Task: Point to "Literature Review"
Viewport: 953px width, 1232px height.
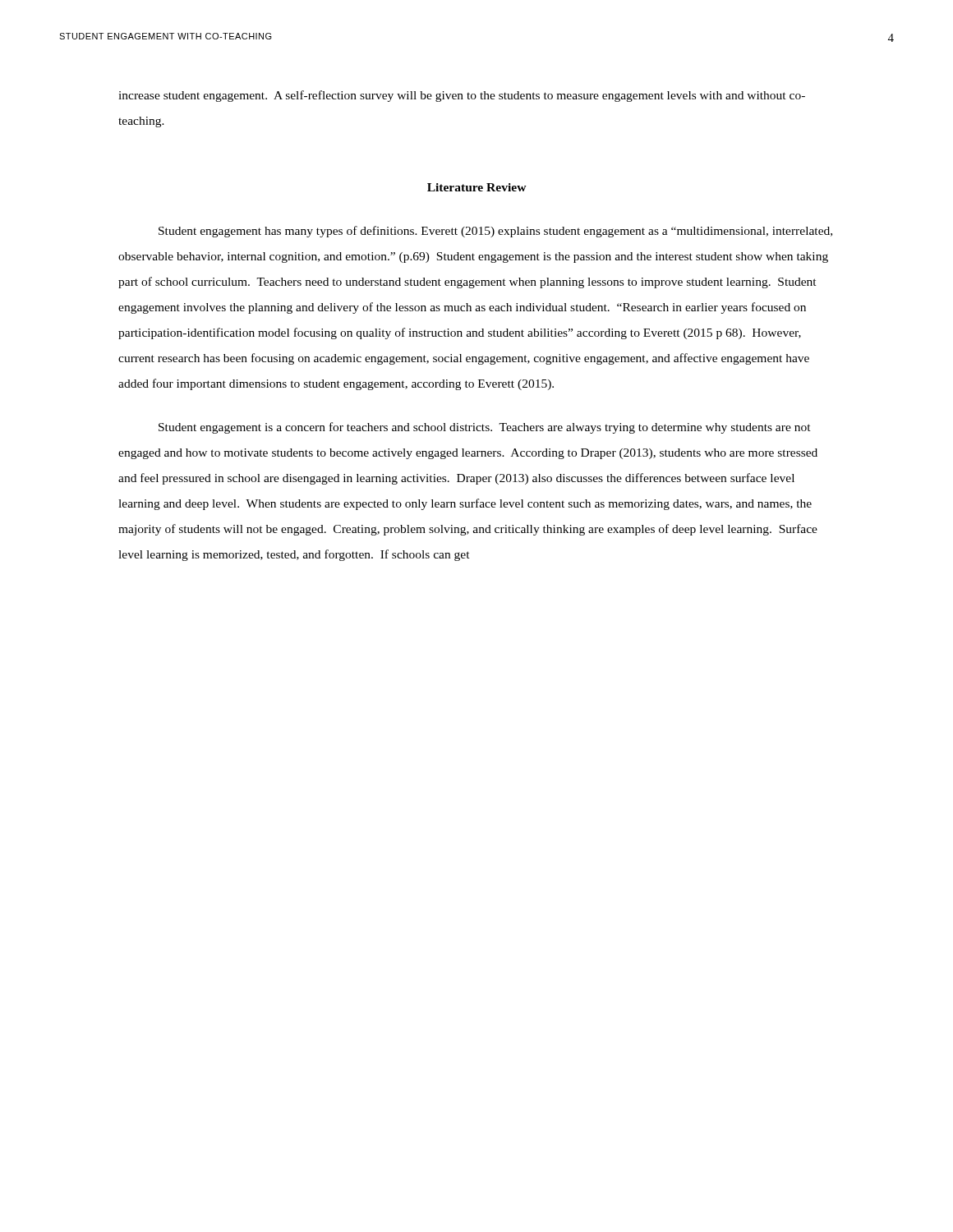Action: click(x=476, y=187)
